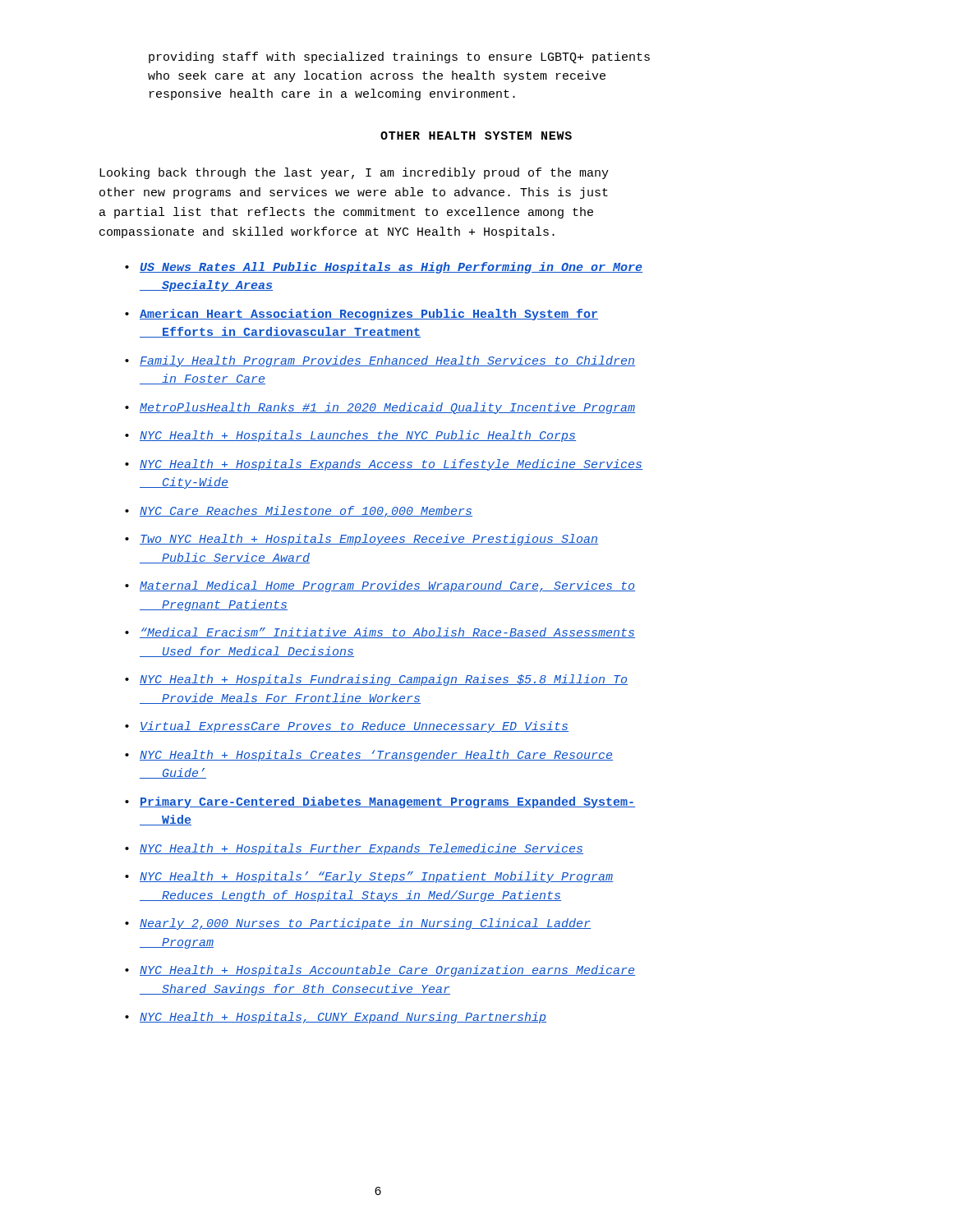Image resolution: width=953 pixels, height=1232 pixels.
Task: Click on the list item with the text "NYC Health + Hospitals Further Expands Telemedicine"
Action: pyautogui.click(x=362, y=849)
